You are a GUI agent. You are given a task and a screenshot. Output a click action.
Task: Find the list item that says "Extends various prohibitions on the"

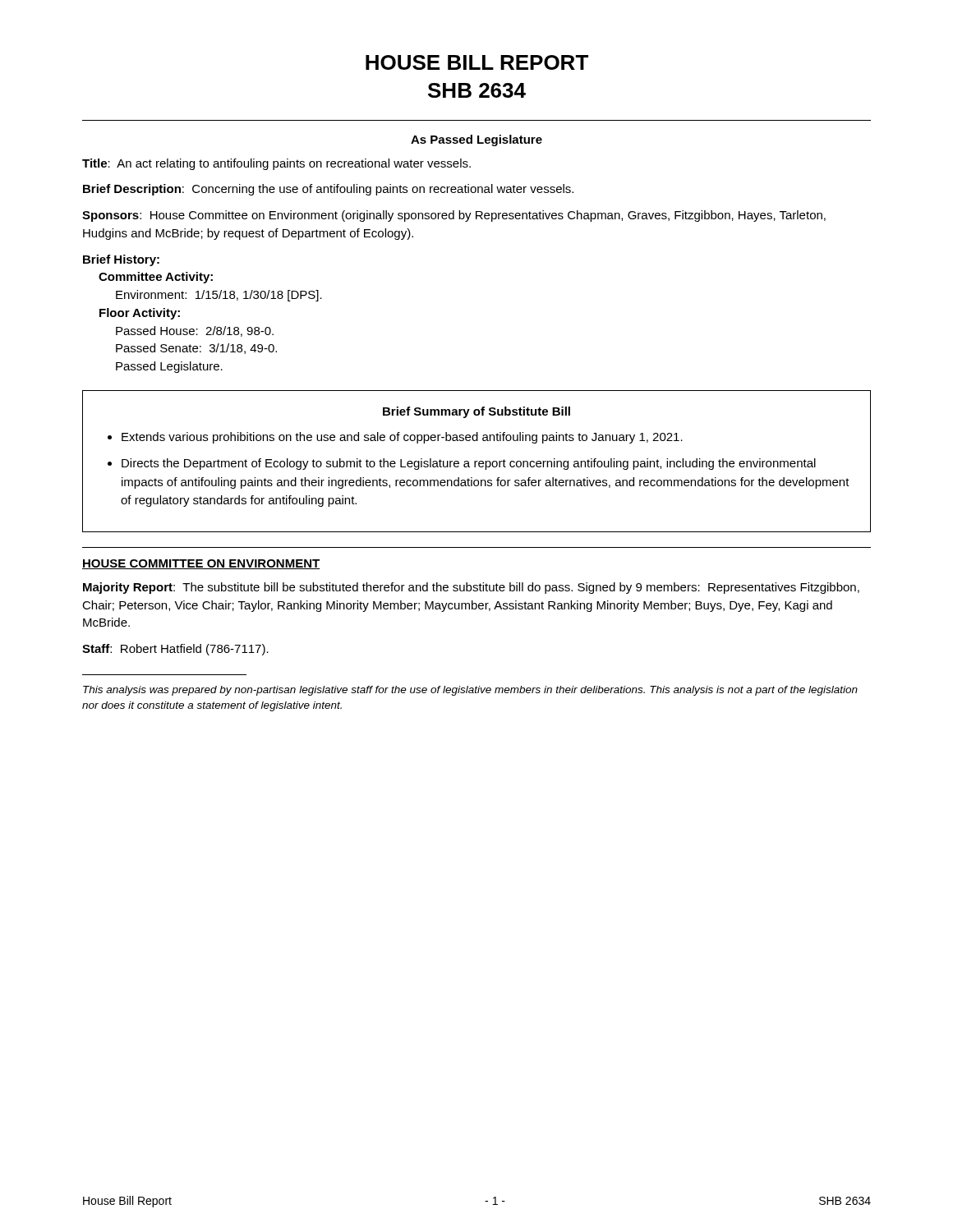(402, 436)
